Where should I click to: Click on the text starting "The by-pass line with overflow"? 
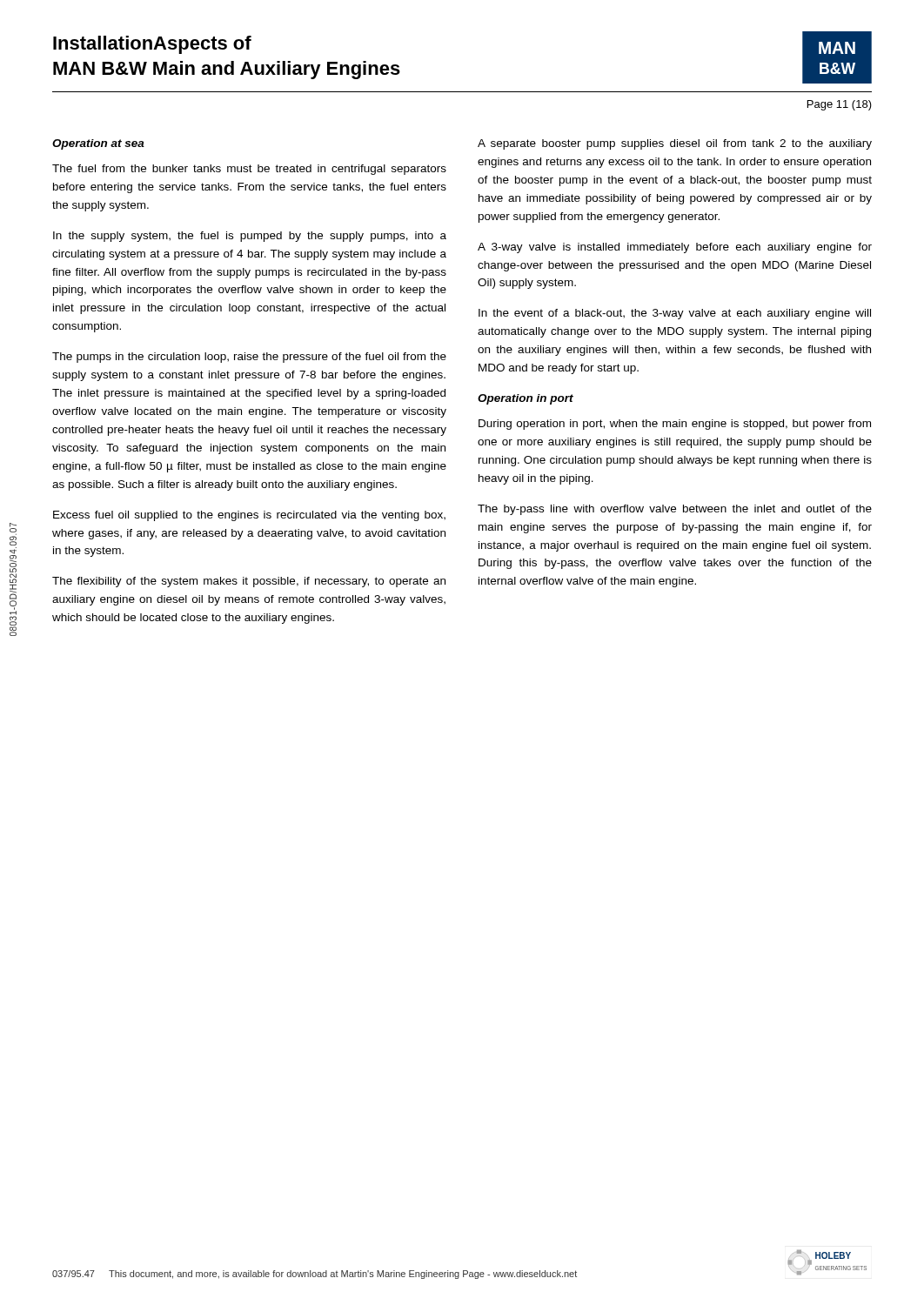[675, 545]
